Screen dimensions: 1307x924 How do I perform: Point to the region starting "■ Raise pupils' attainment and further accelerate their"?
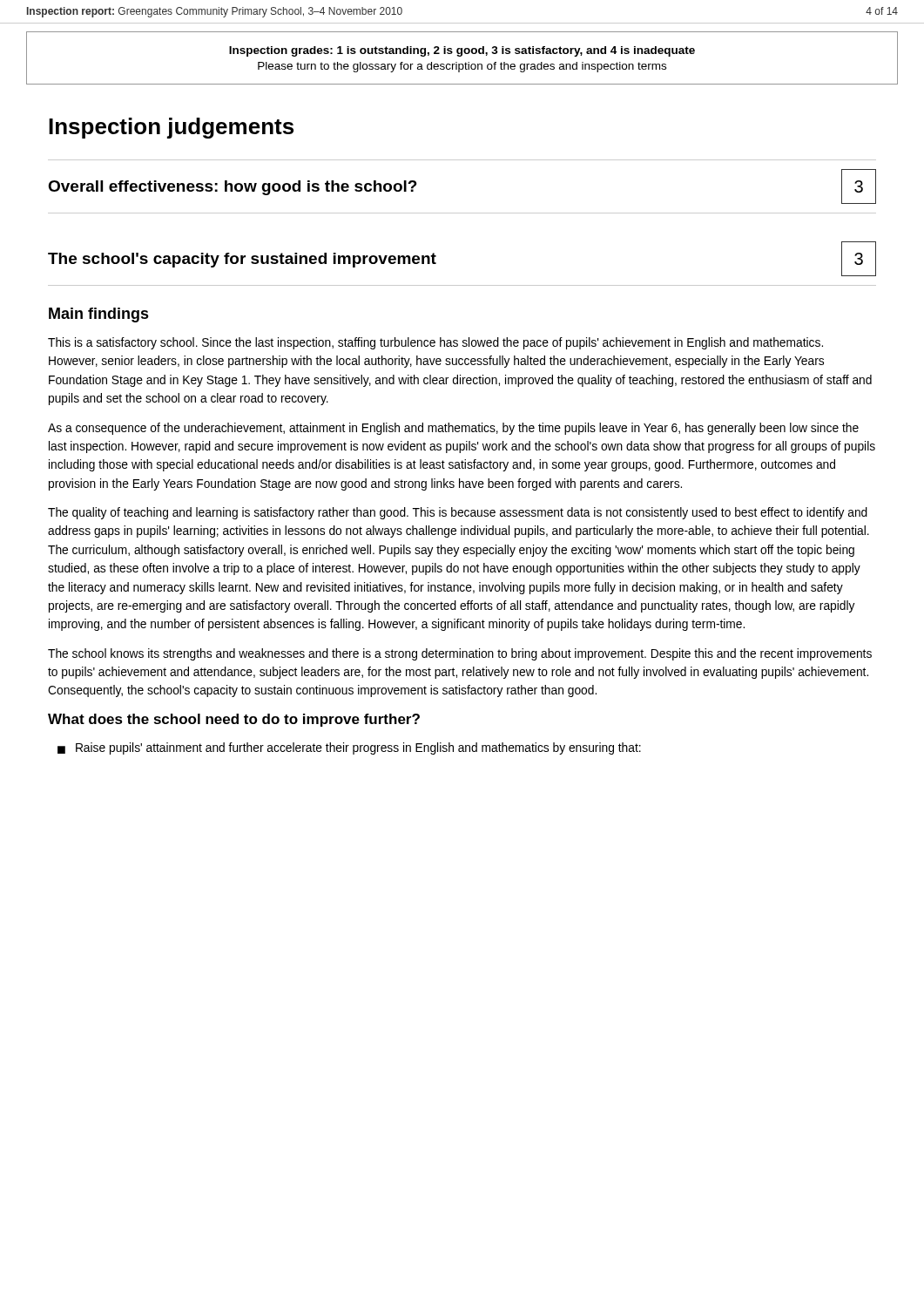click(349, 749)
